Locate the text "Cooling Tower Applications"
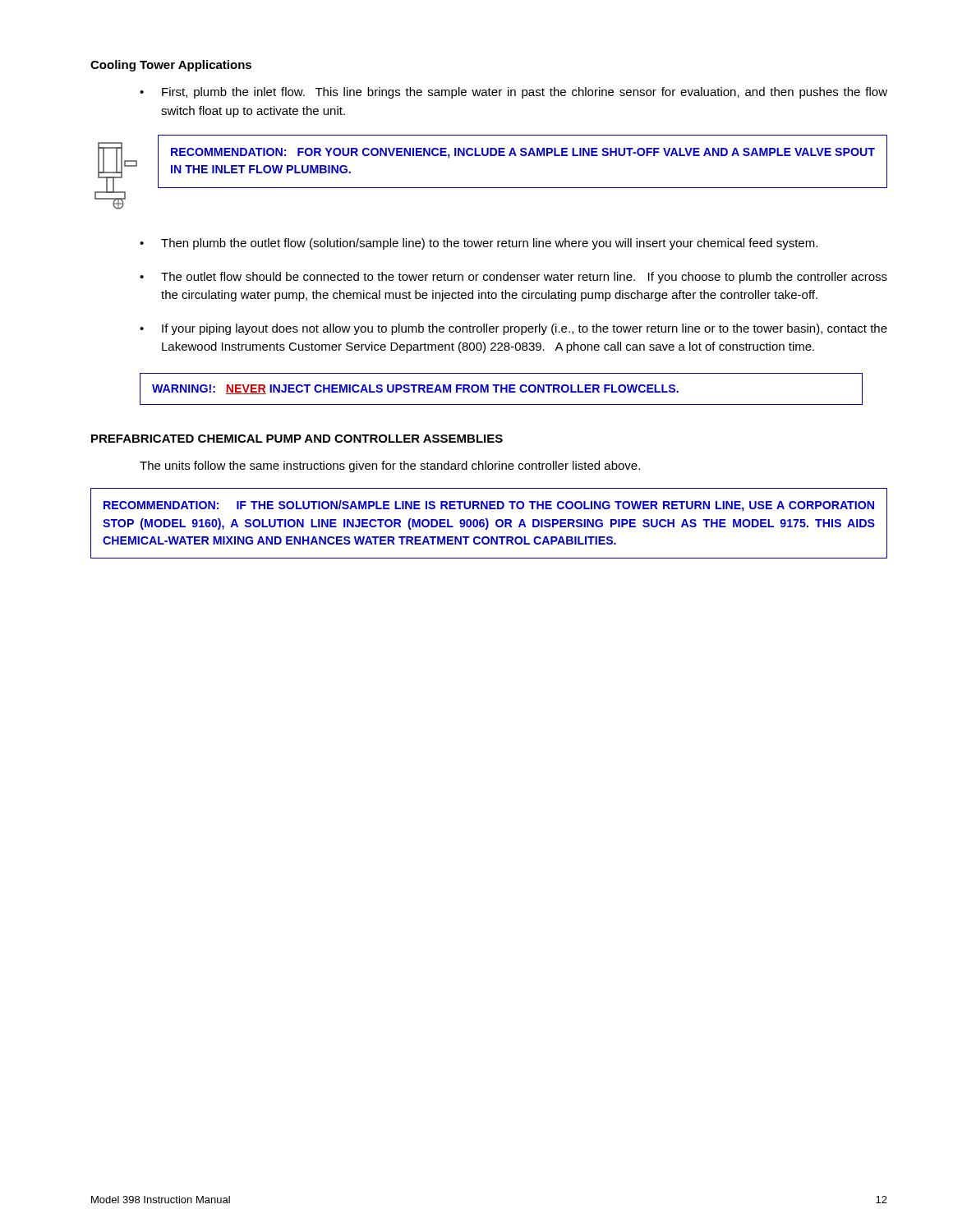 pyautogui.click(x=171, y=64)
